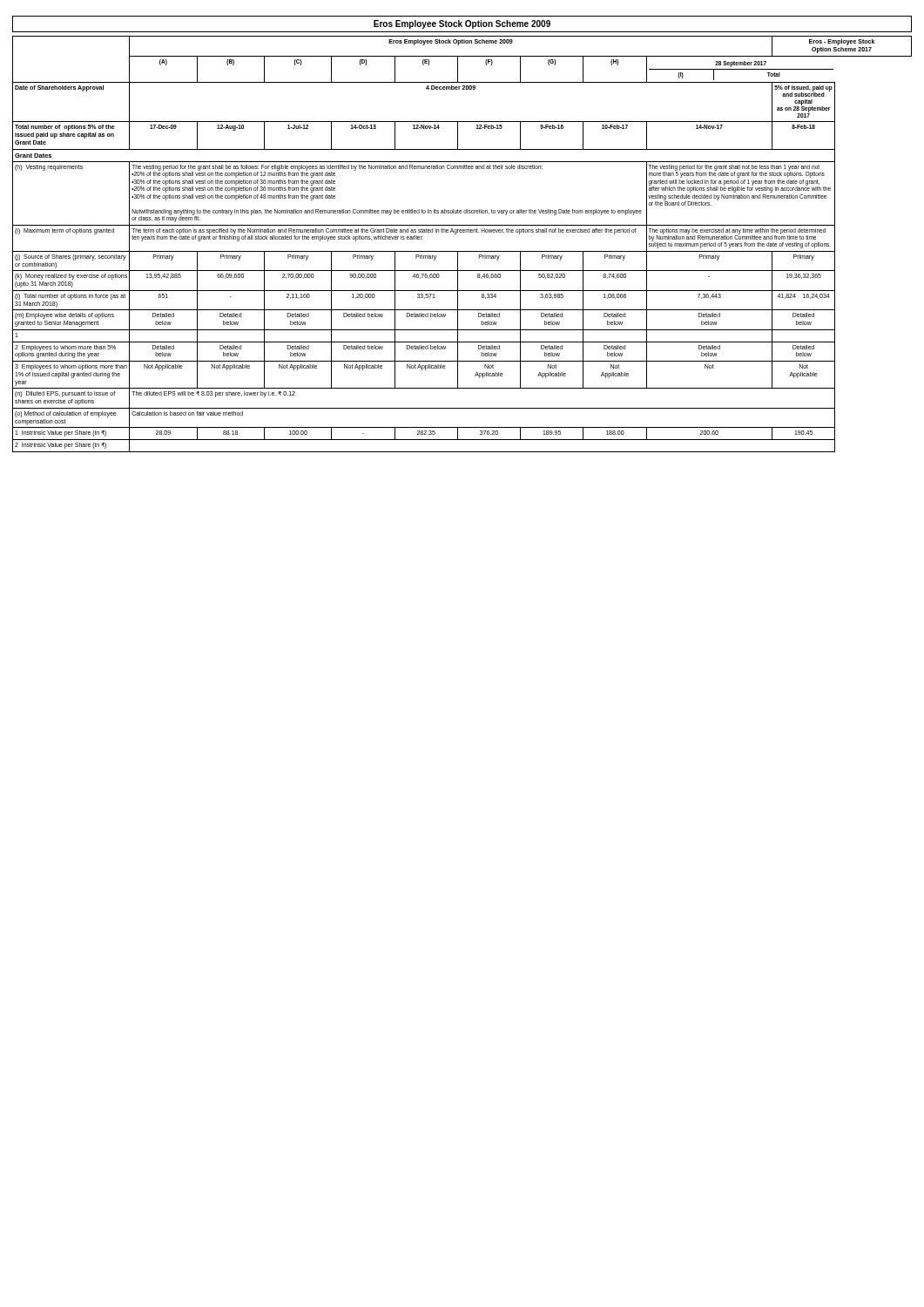Click on the table containing "Eros Employee Stock"
Screen dimensions: 1307x924
pos(462,244)
